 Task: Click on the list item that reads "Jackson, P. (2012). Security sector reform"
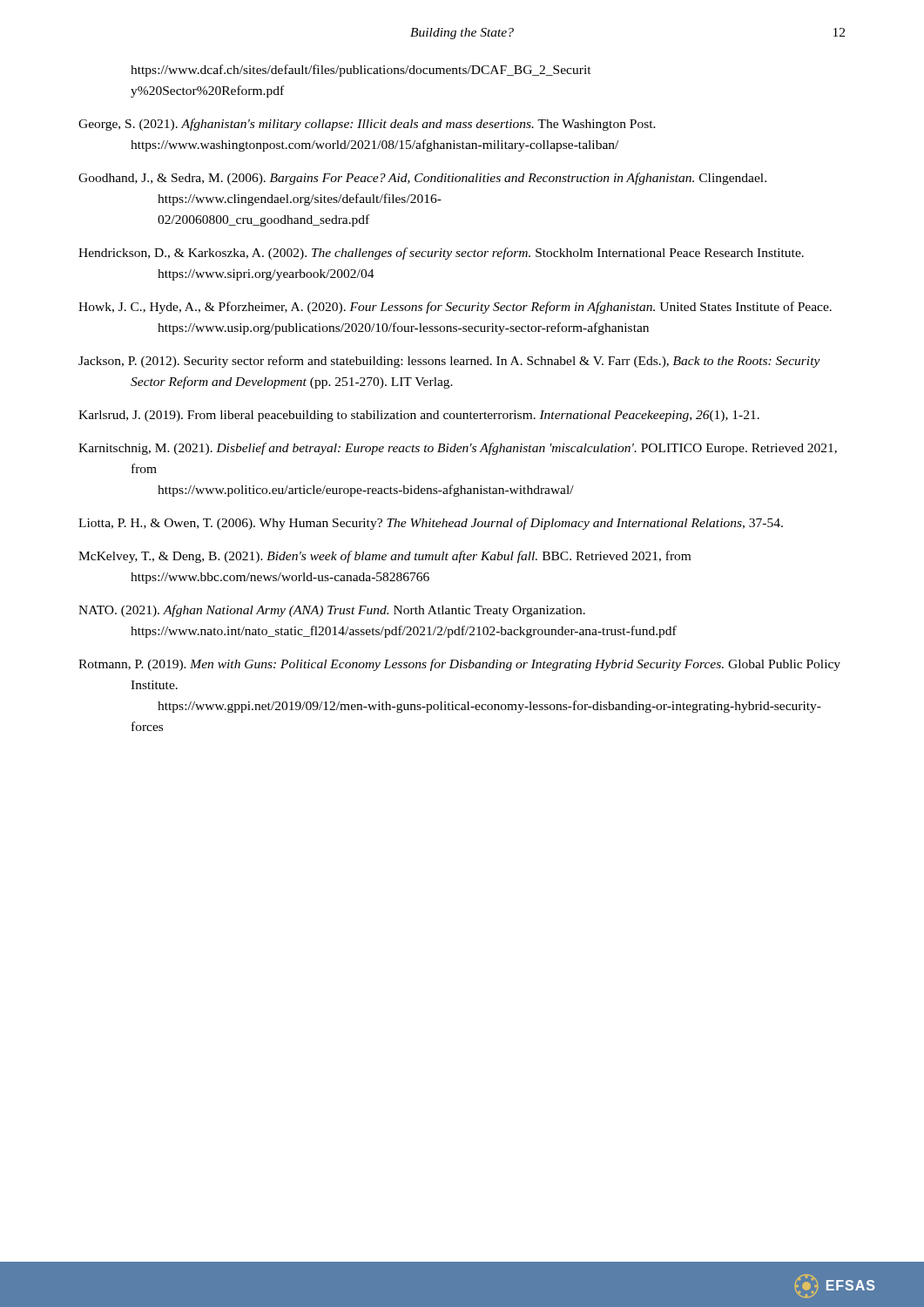pyautogui.click(x=449, y=371)
